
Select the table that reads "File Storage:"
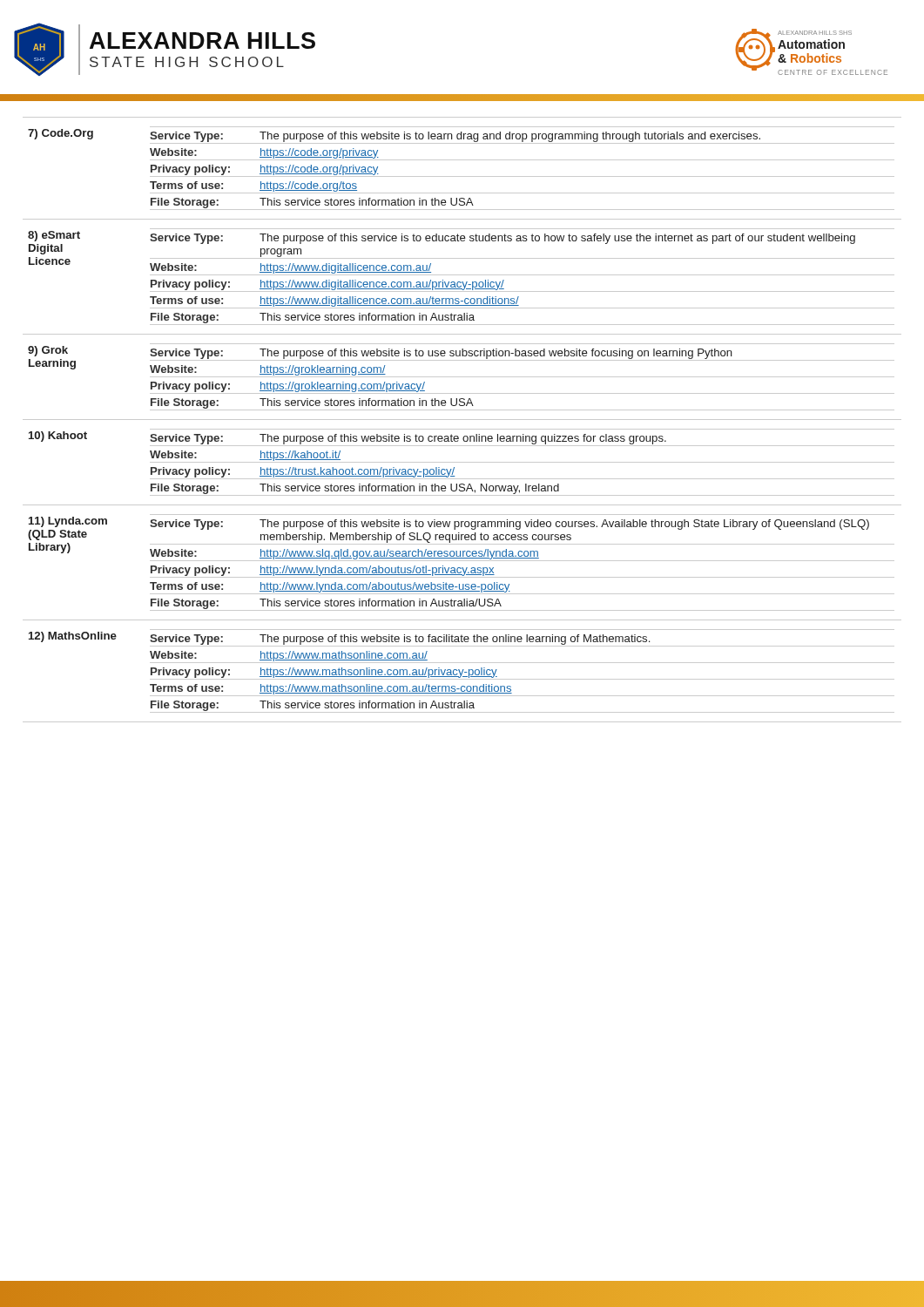click(x=462, y=420)
